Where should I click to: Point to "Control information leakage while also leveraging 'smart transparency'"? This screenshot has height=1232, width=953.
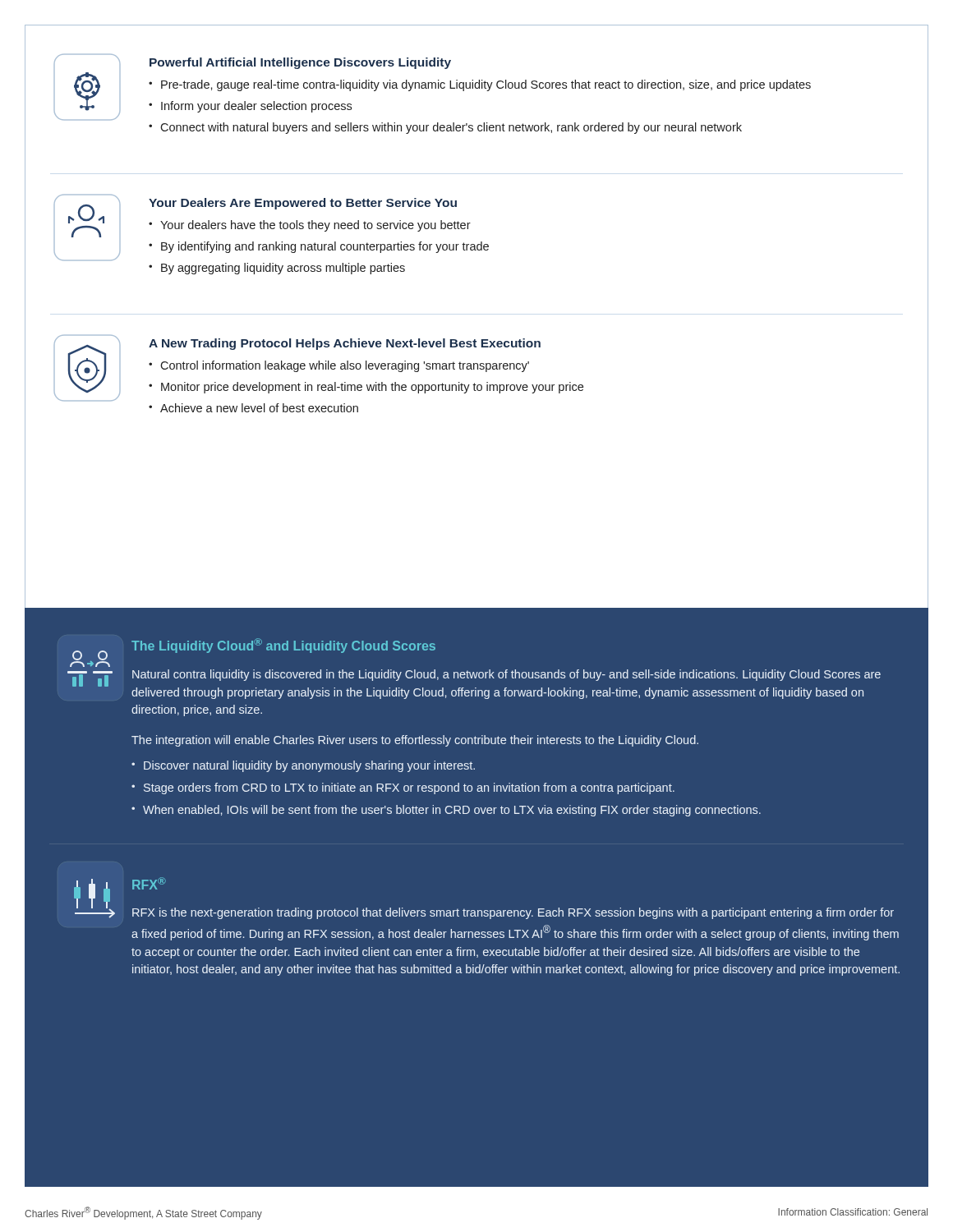pyautogui.click(x=345, y=366)
